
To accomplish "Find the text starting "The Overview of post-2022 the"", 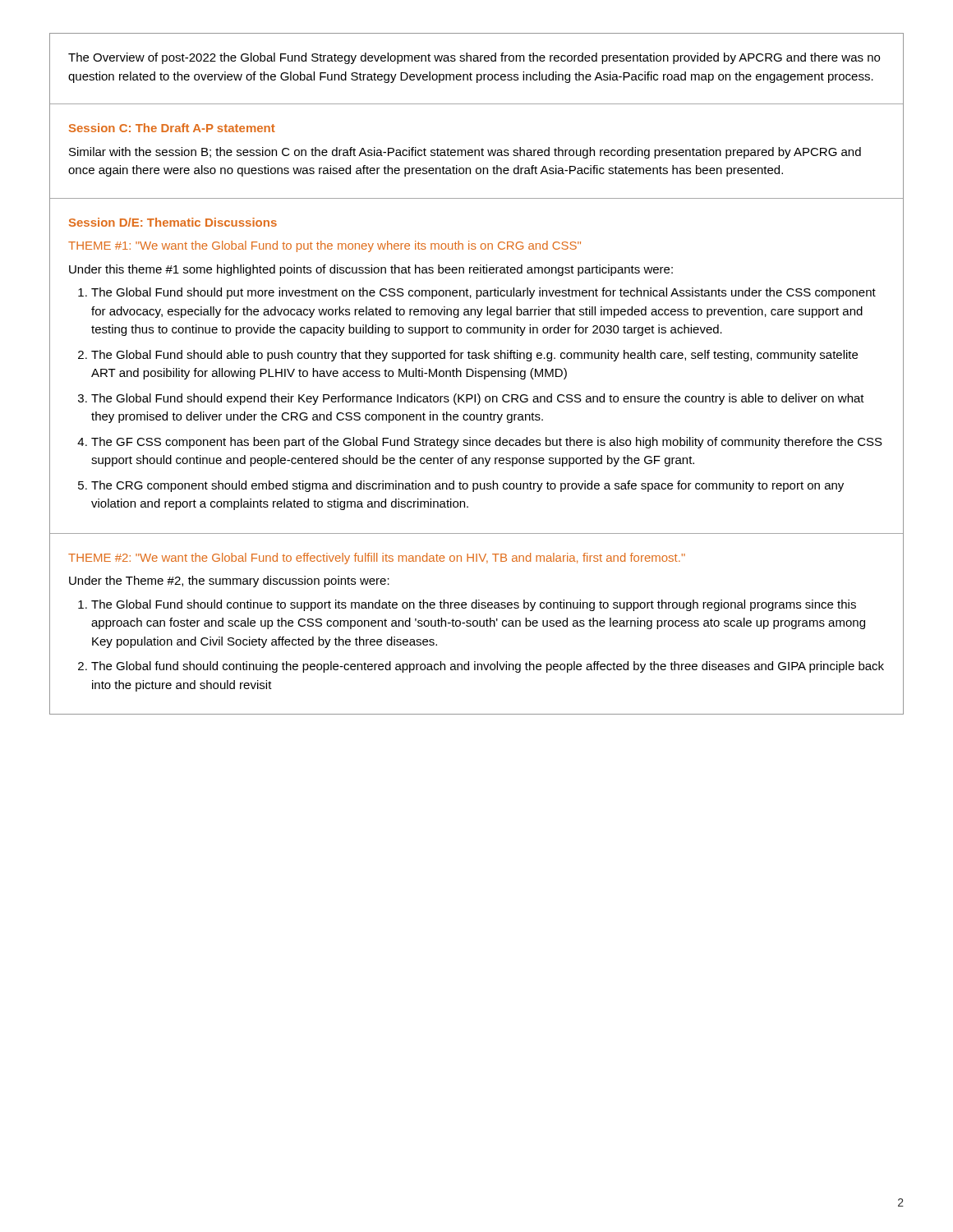I will tap(476, 67).
